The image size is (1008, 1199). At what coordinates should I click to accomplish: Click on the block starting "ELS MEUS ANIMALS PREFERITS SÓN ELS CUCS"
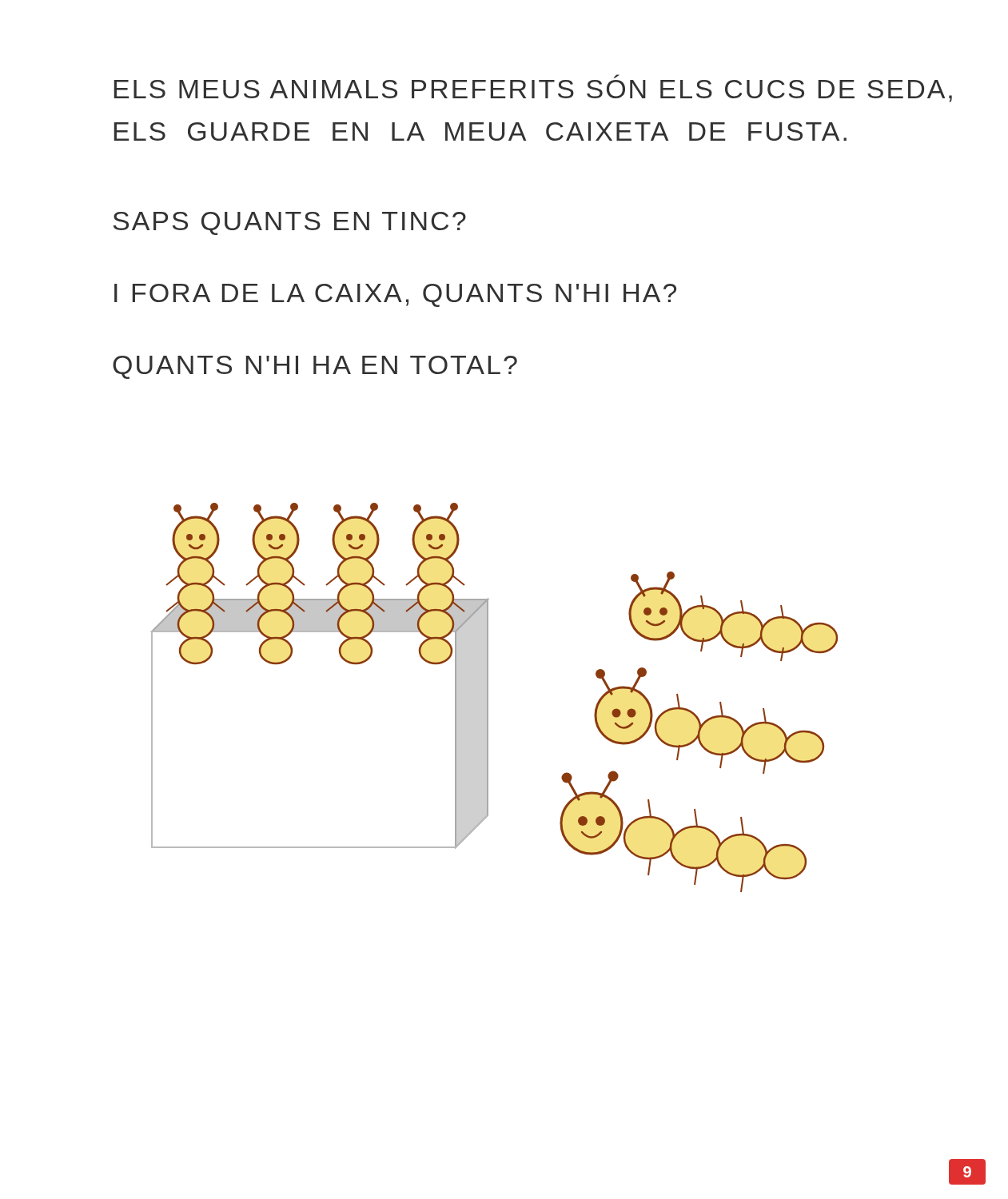click(x=617, y=76)
